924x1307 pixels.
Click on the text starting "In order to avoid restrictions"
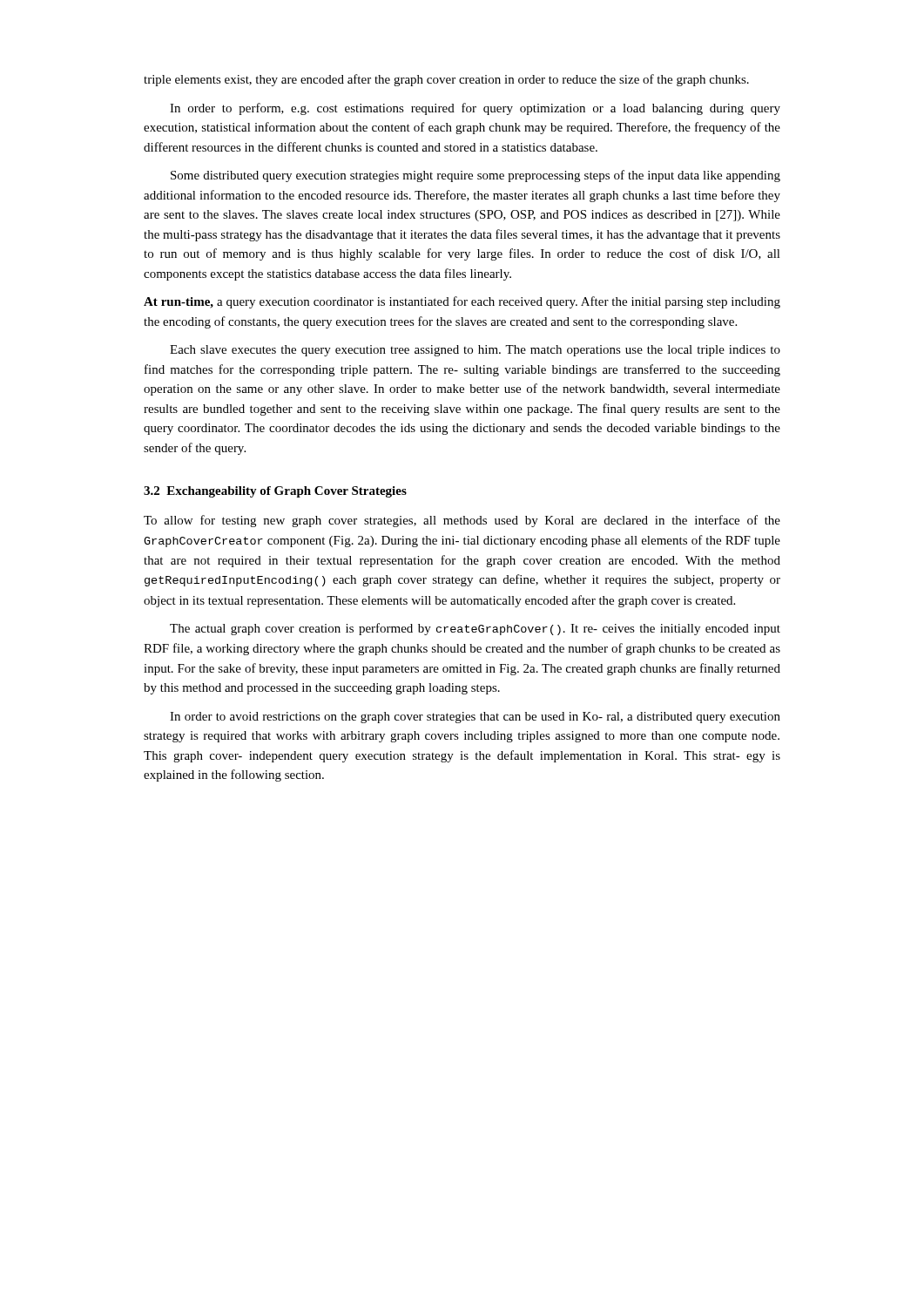(x=462, y=746)
